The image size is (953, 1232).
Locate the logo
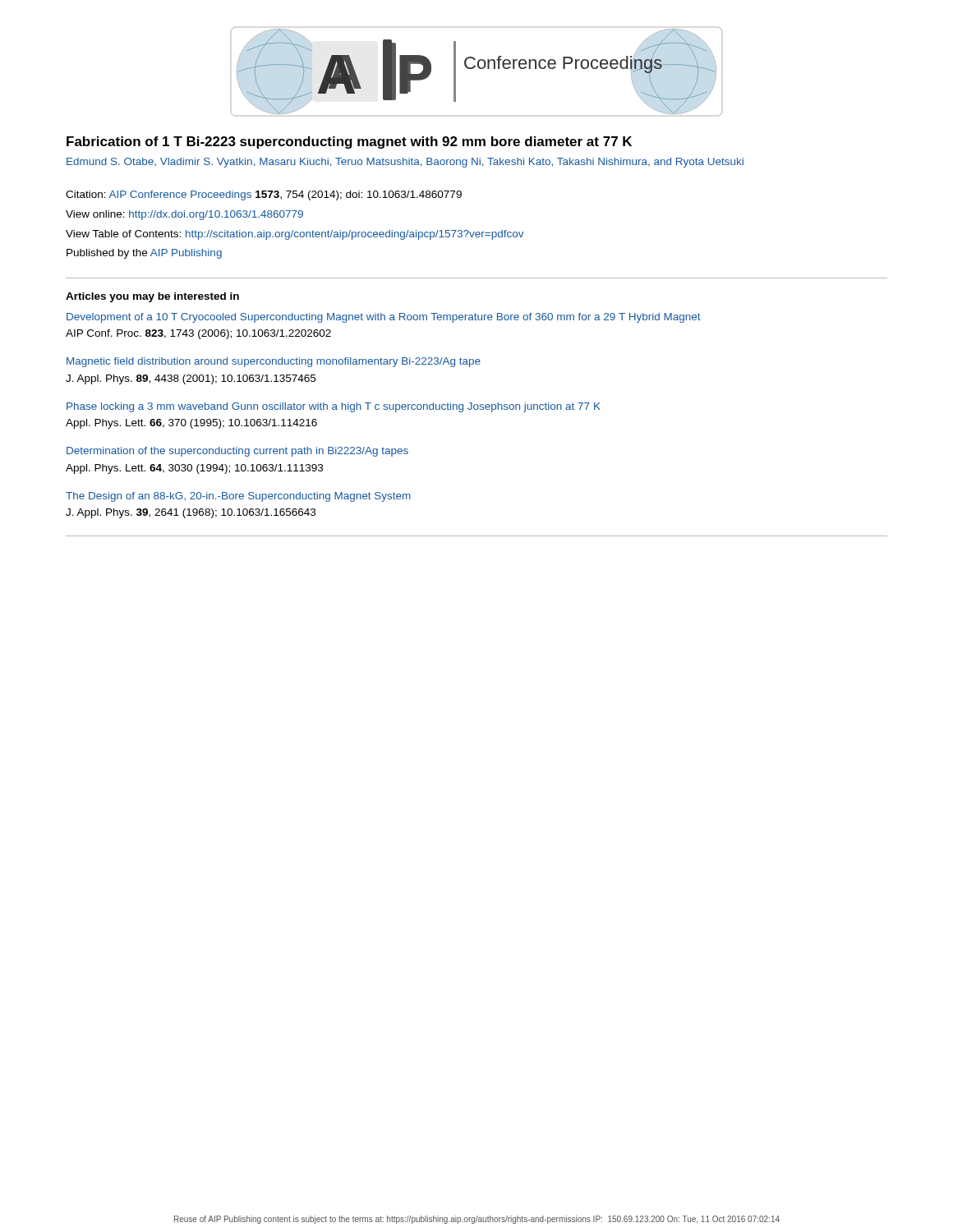(476, 67)
